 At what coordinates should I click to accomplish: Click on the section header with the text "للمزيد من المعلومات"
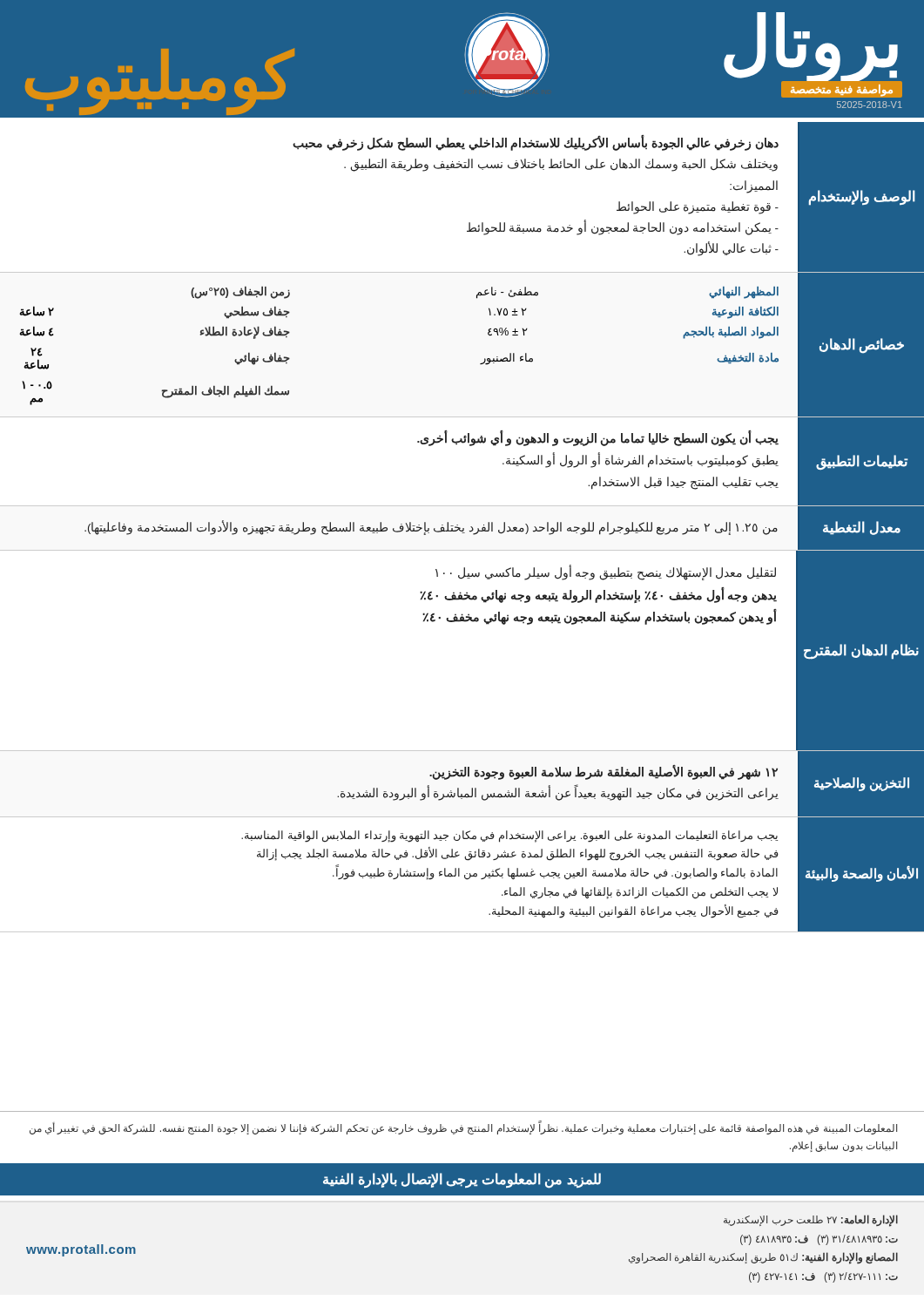[462, 1179]
